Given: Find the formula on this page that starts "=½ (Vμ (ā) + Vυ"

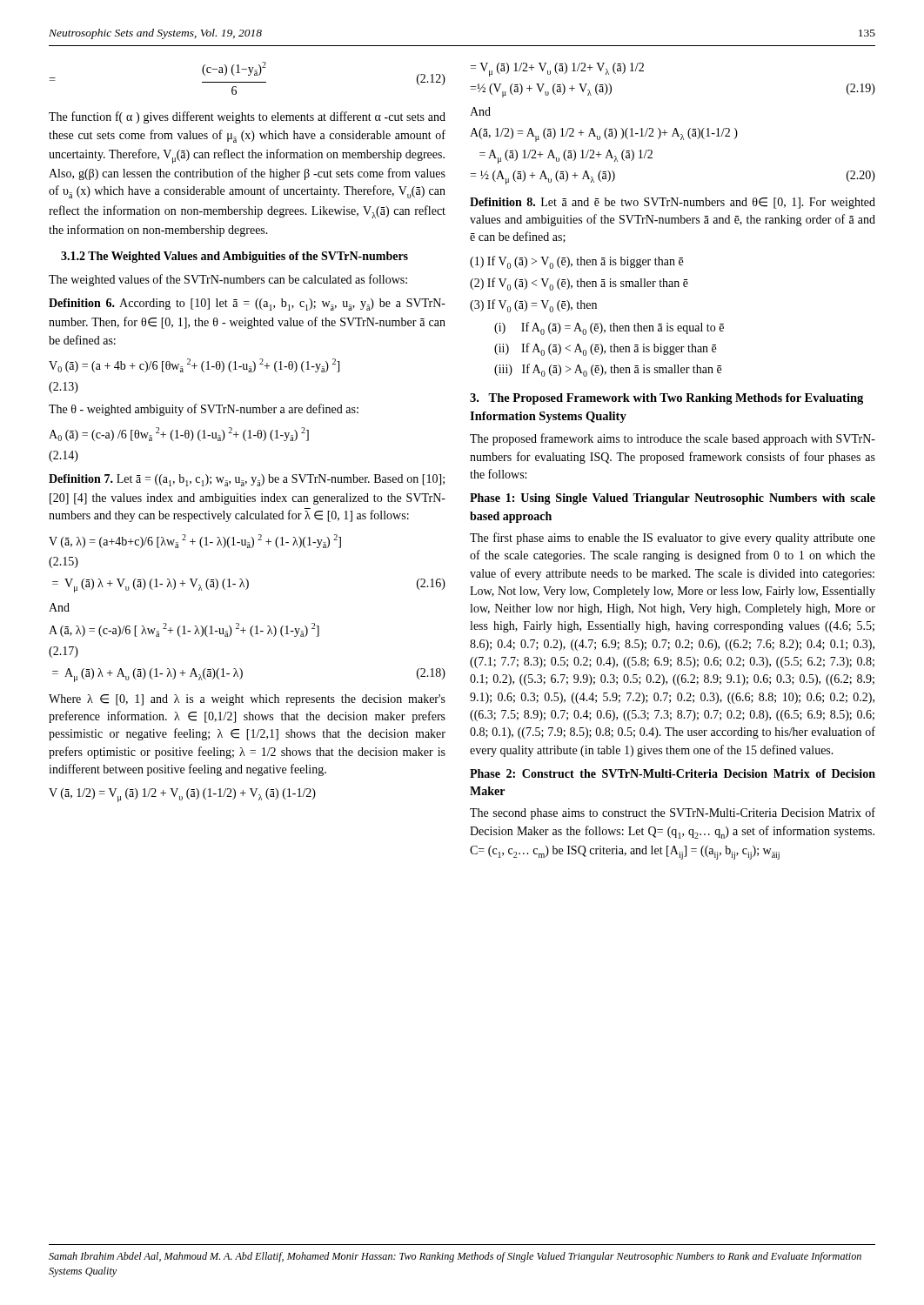Looking at the screenshot, I should coord(542,90).
